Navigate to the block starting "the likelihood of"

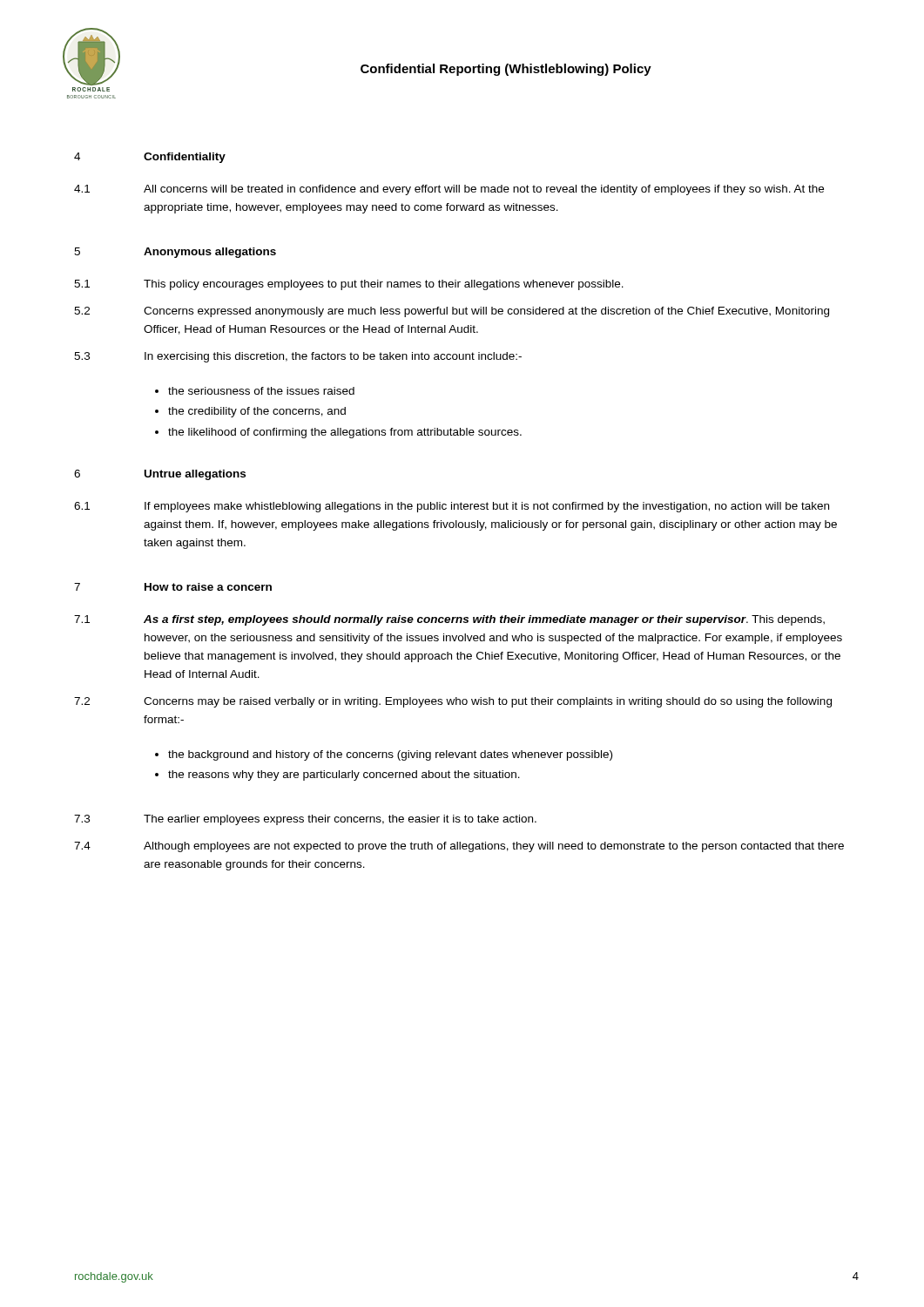point(345,431)
